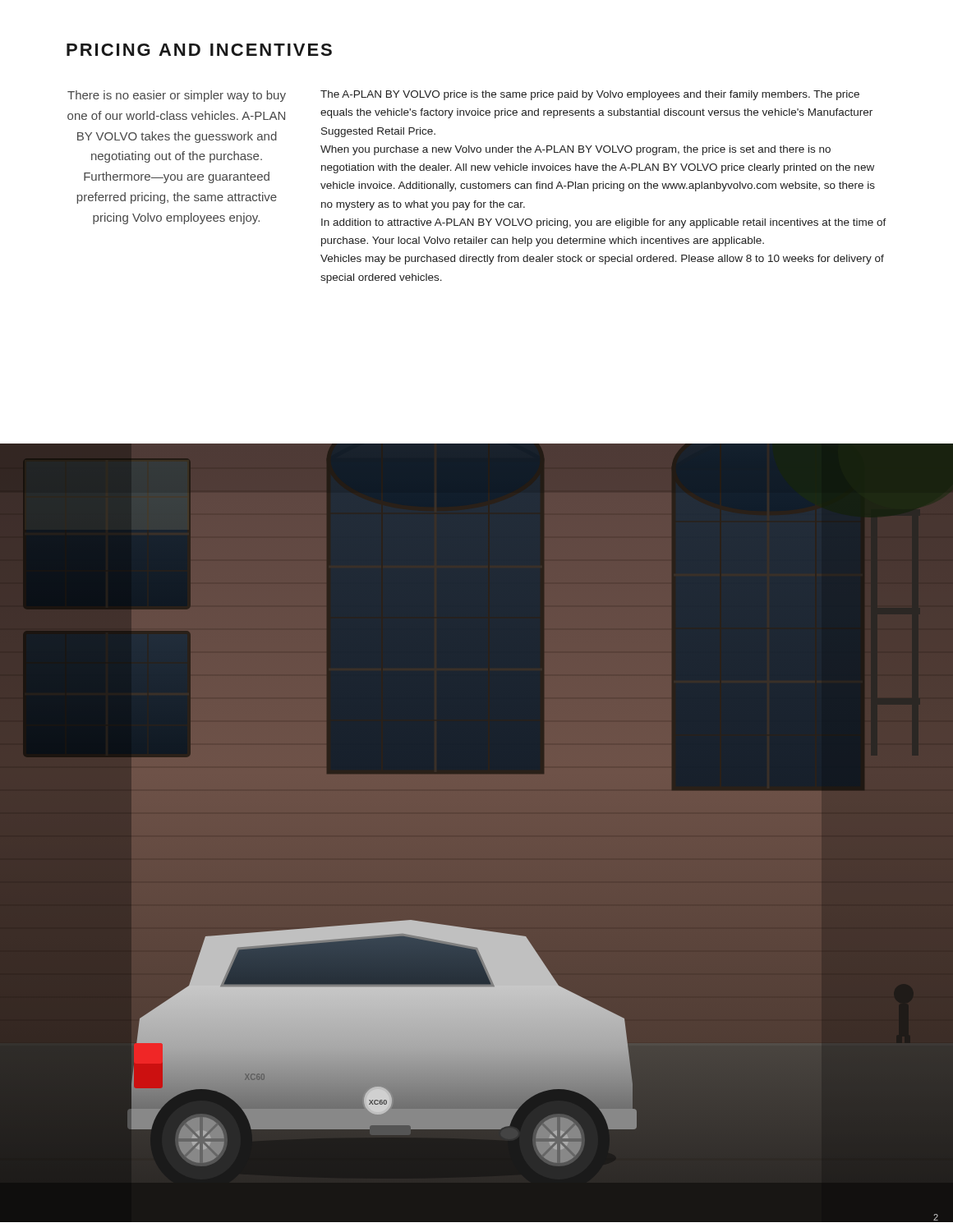Click on the photo
Screen dimensions: 1232x953
[476, 834]
